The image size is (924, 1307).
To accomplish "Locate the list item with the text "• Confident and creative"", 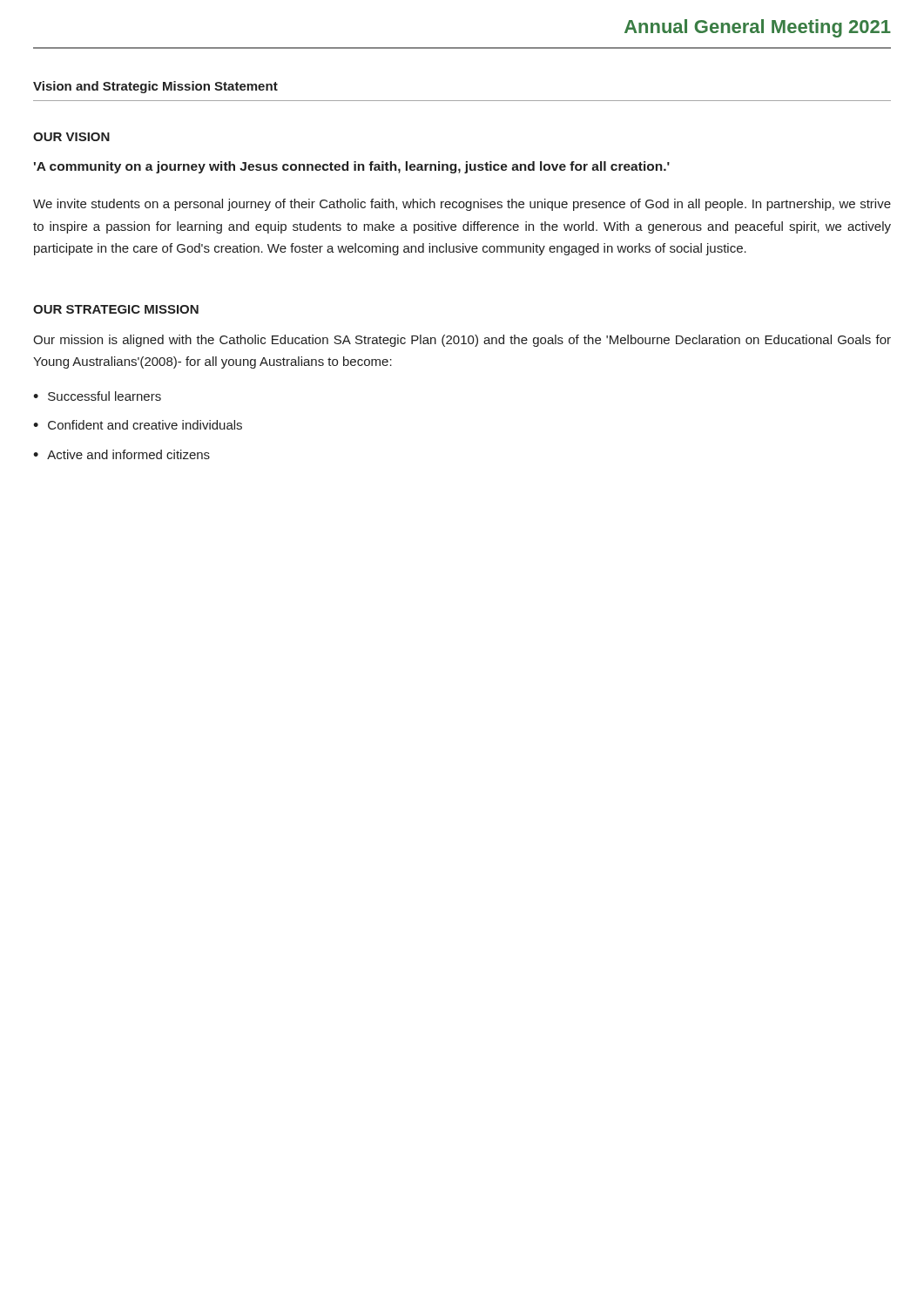I will click(138, 426).
